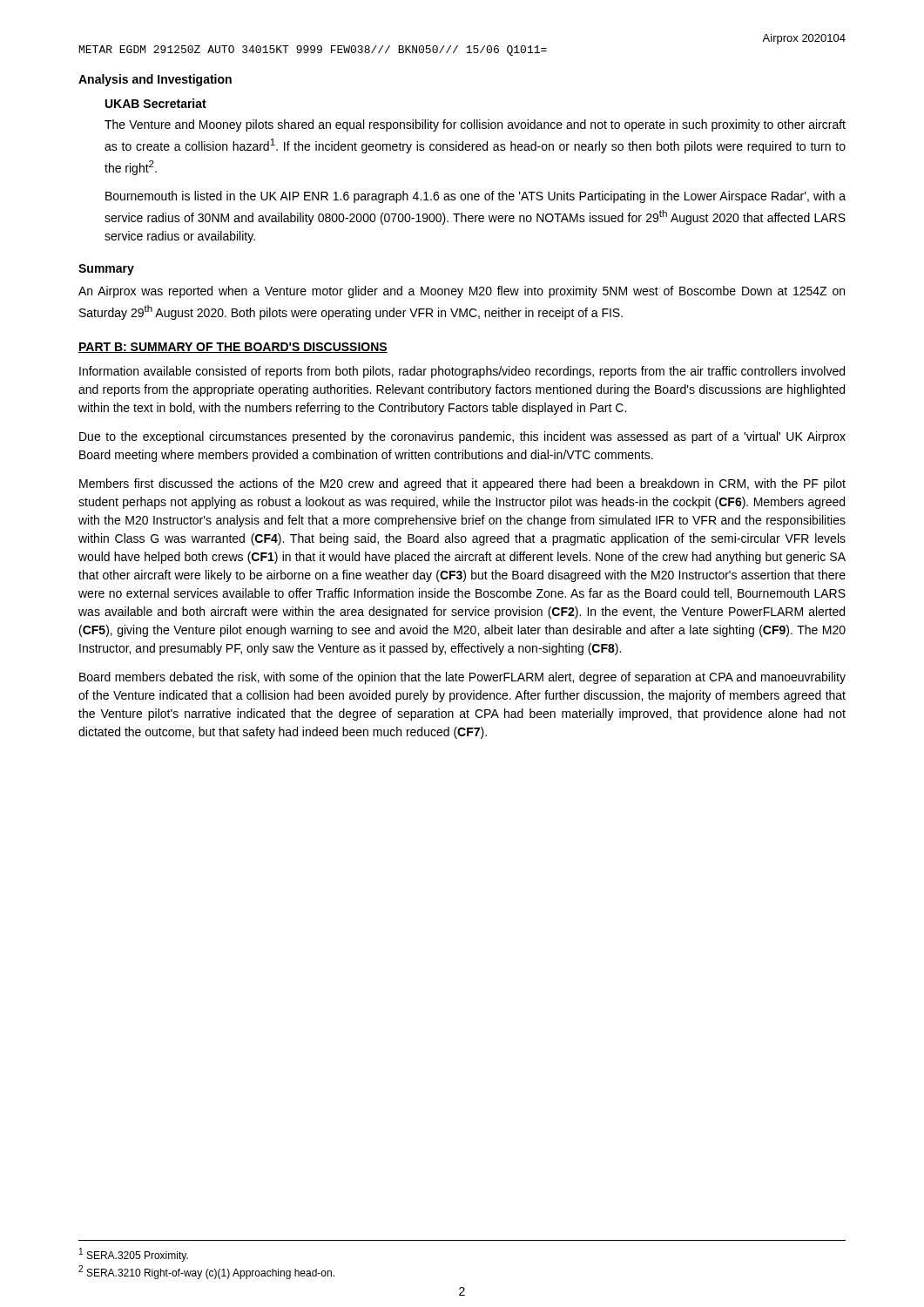Find the text block that reads "METAR EGDM 291250Z AUTO 34015KT 9999 FEW038/// BKN050///"
This screenshot has height=1307, width=924.
click(x=313, y=50)
